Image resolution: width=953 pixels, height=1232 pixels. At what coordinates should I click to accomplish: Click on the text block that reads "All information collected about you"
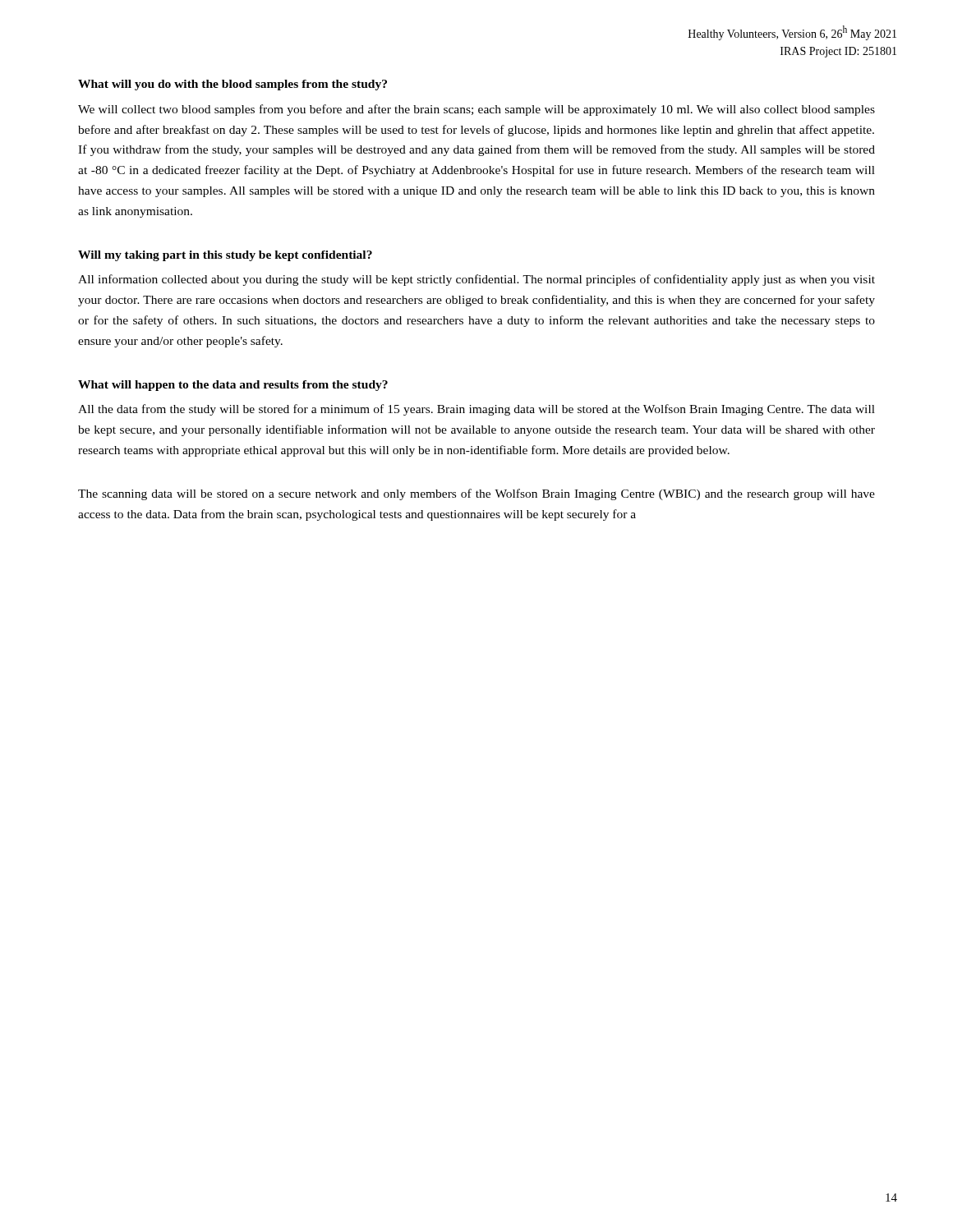coord(476,310)
